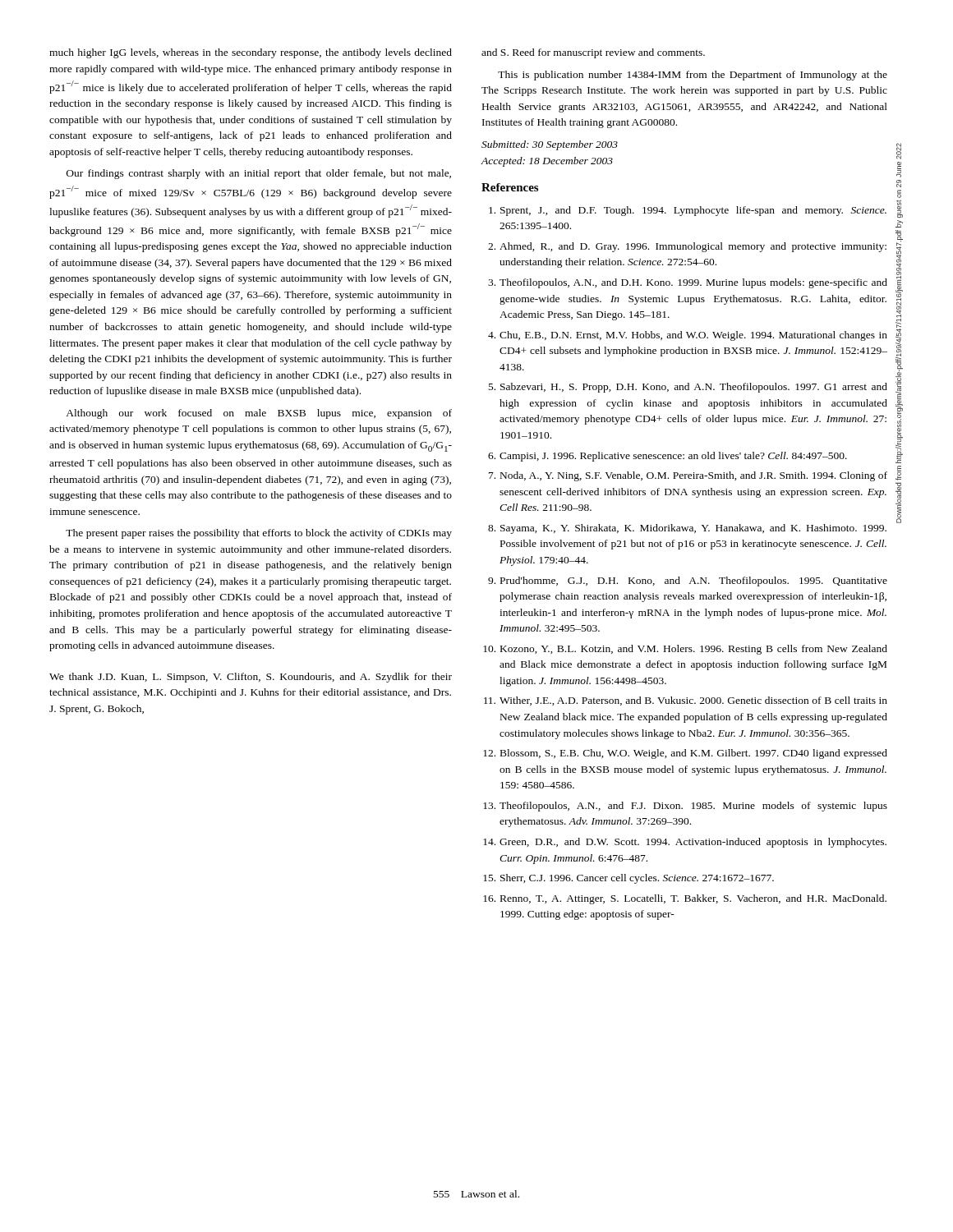The height and width of the screenshot is (1232, 953).
Task: Find the text starting "We thank J.D."
Action: click(x=251, y=692)
